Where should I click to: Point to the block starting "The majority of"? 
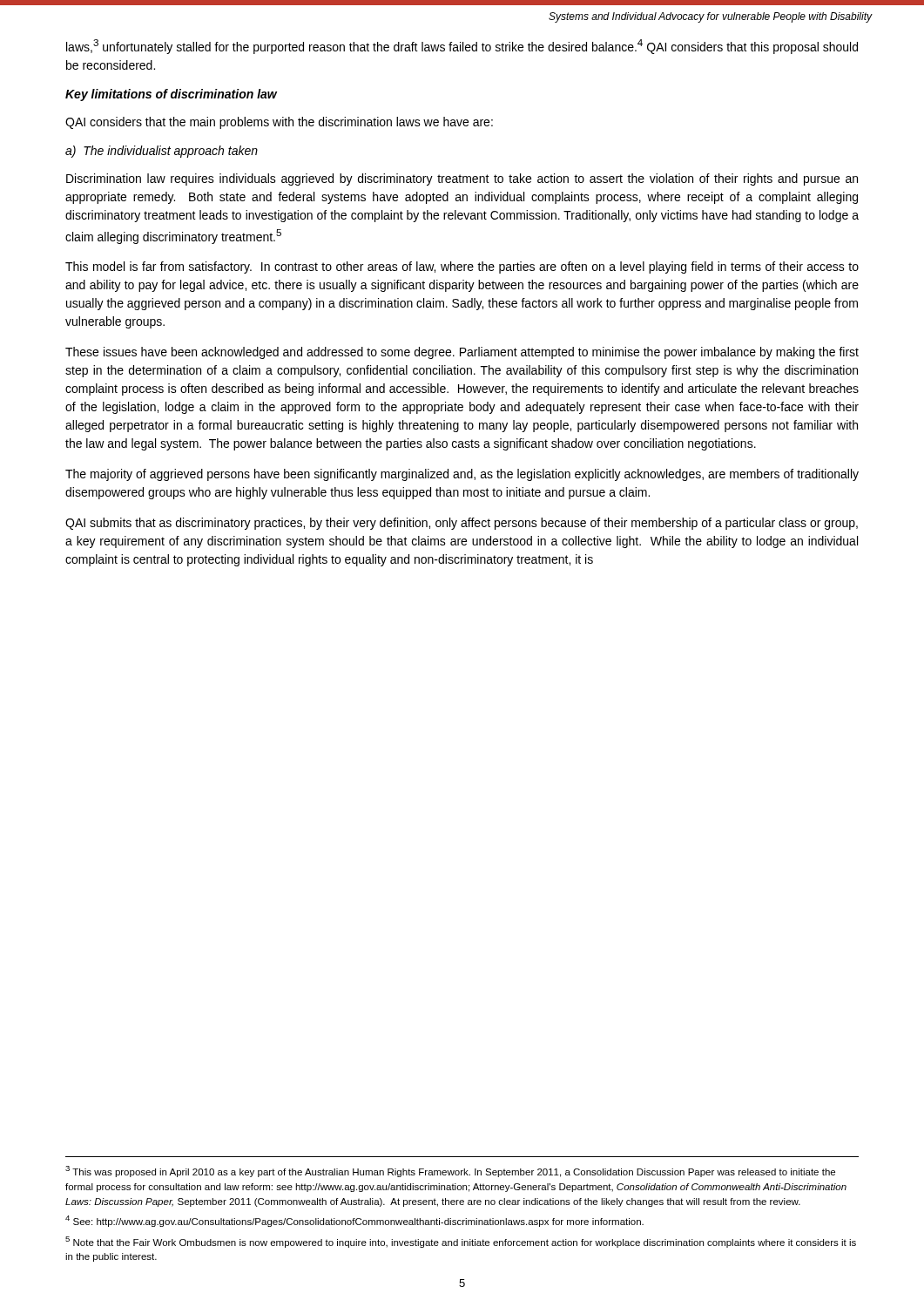(x=462, y=483)
